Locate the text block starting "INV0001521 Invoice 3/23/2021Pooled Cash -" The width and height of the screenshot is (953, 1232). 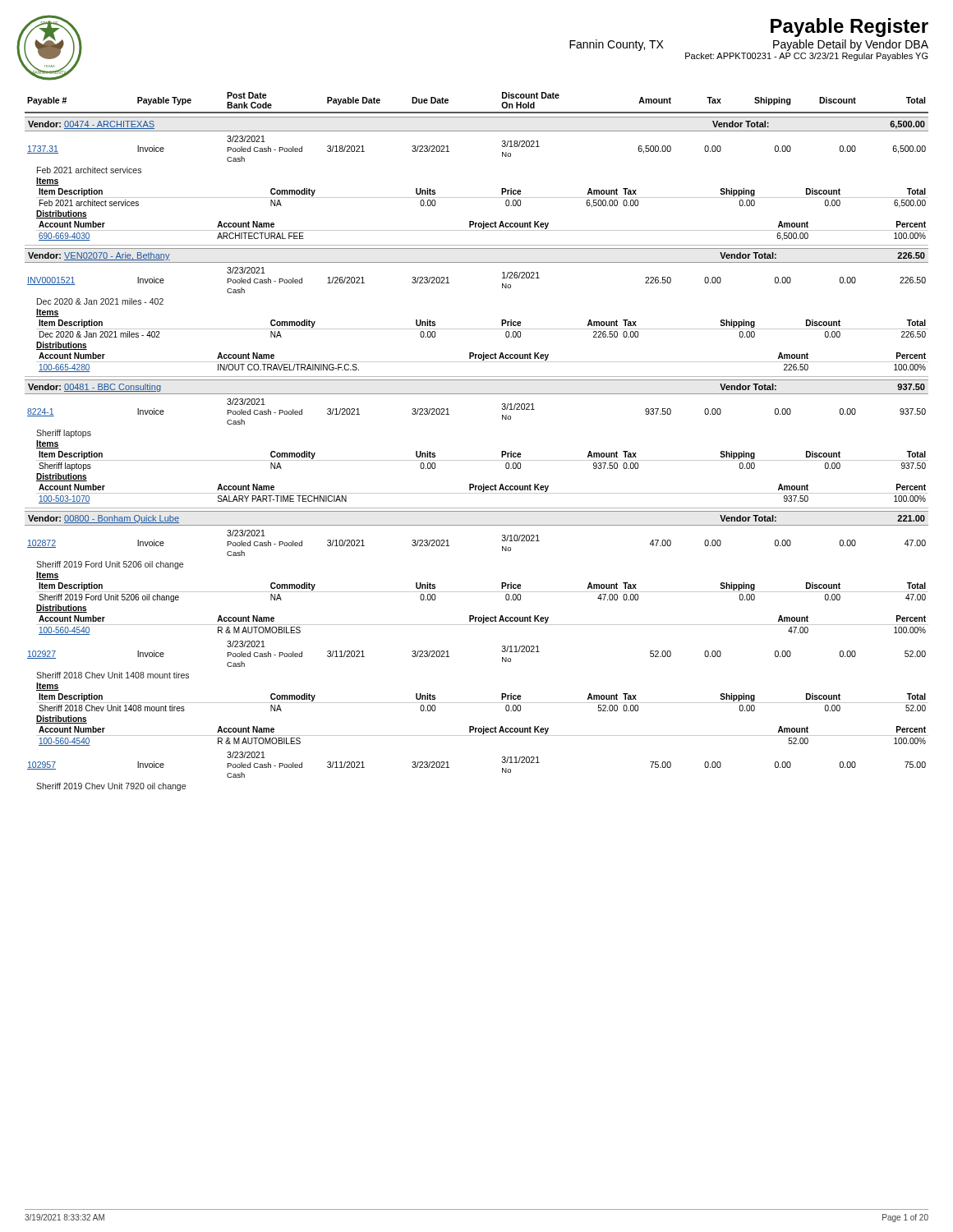(x=51, y=280)
